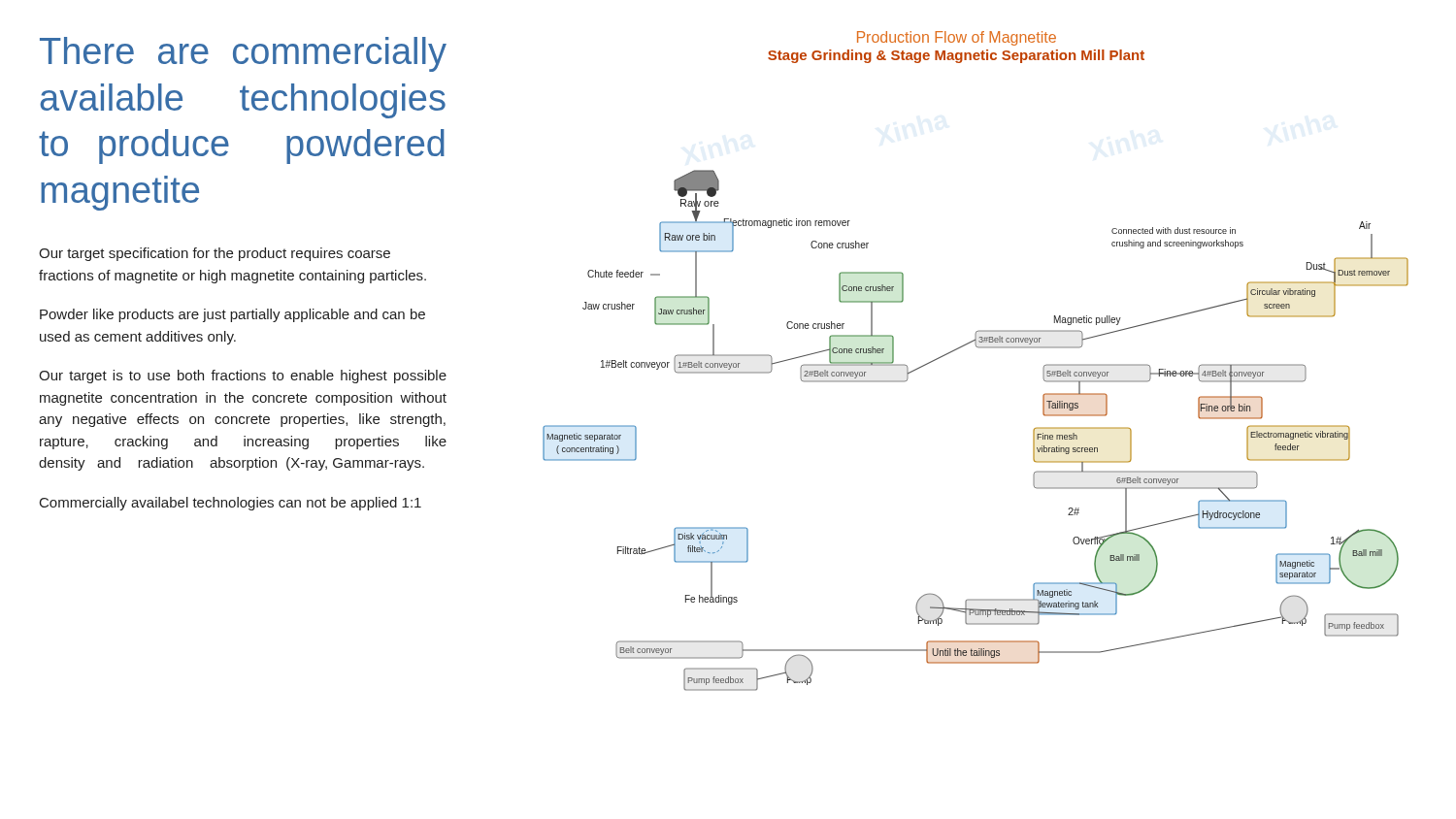Click on the passage starting "Powder like products"
Screen dimensions: 819x1456
click(x=243, y=326)
